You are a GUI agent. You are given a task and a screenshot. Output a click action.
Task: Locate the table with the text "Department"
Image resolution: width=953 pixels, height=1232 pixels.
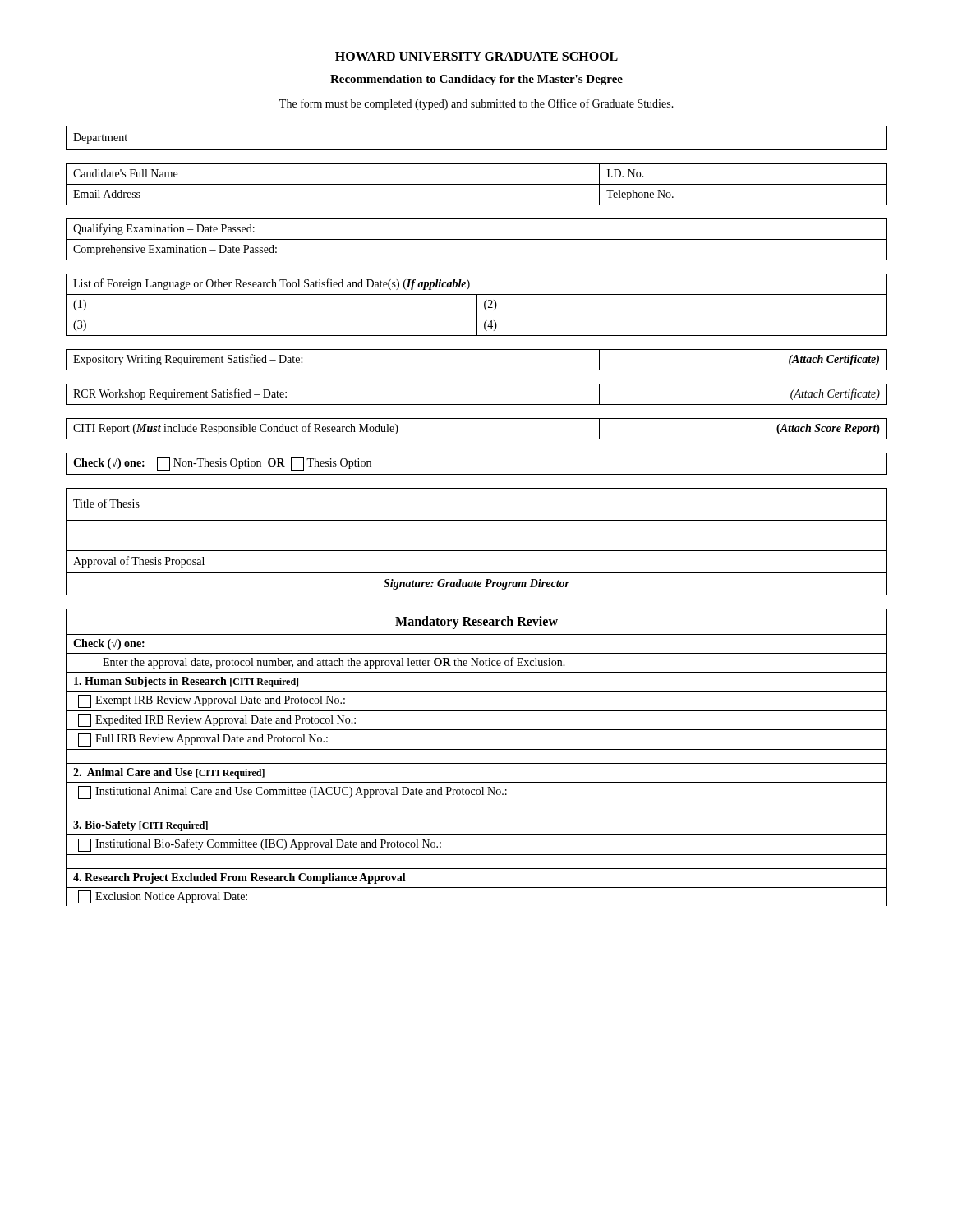476,138
